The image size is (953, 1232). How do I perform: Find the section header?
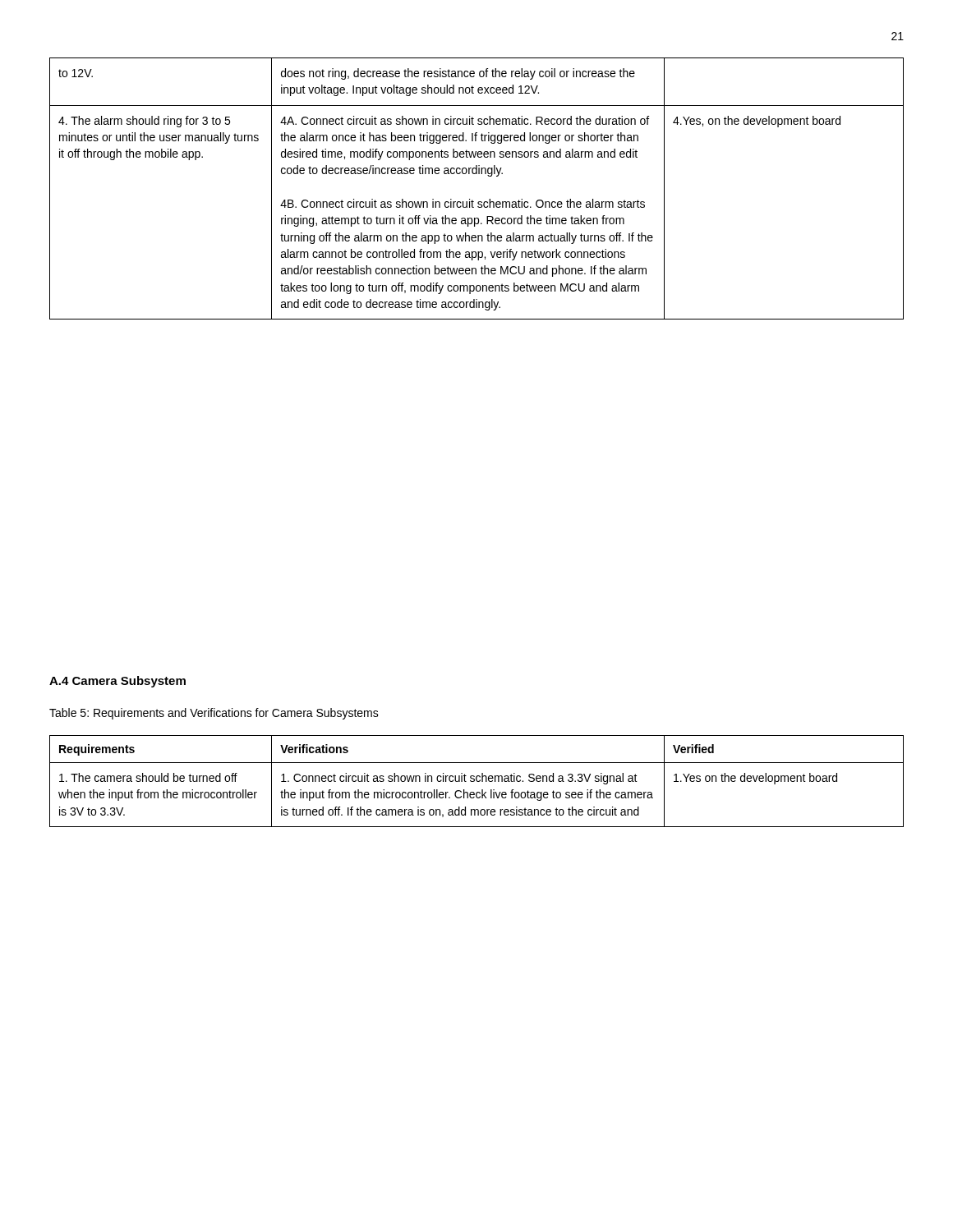pyautogui.click(x=118, y=680)
